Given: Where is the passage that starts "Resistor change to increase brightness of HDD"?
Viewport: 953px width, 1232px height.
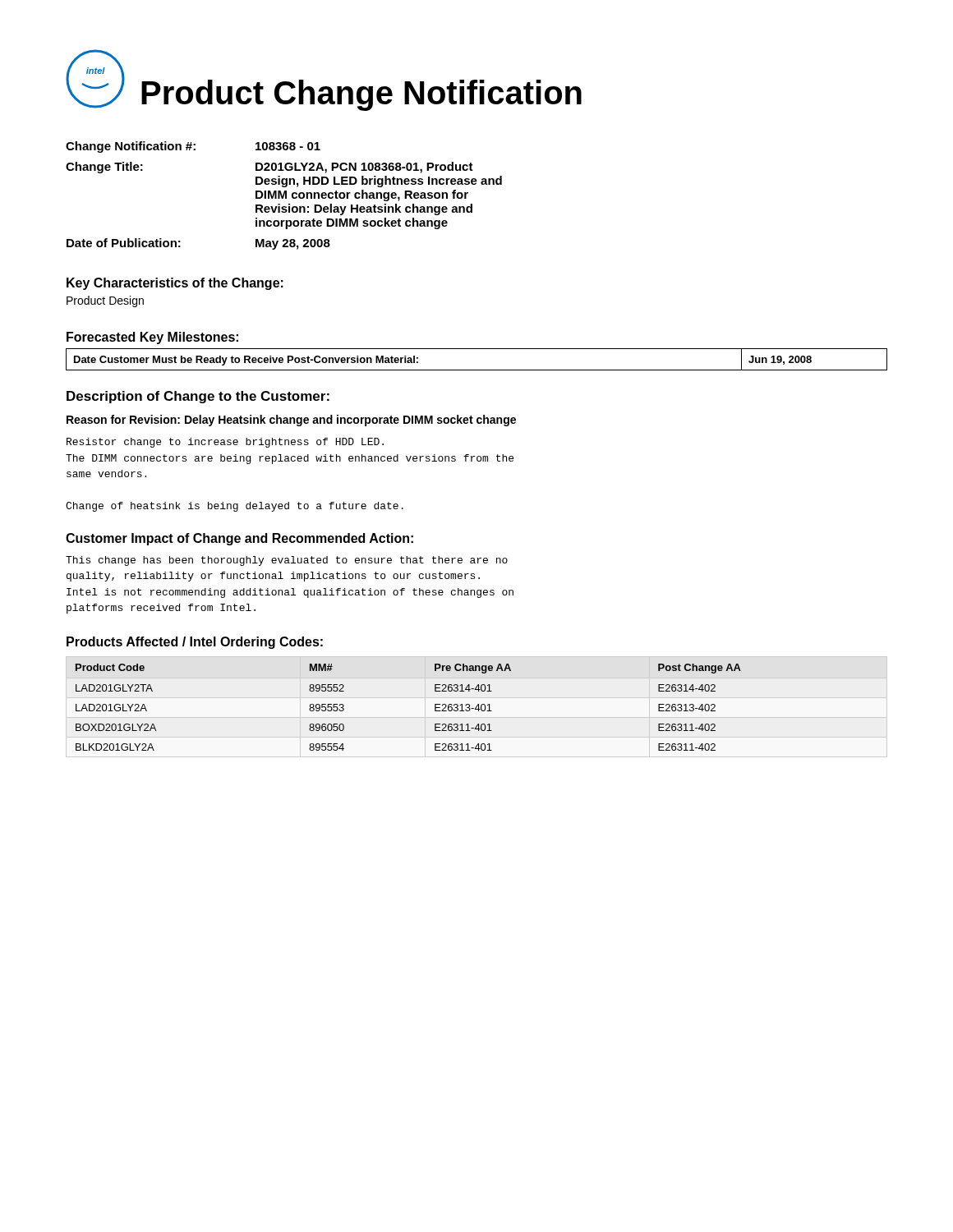Looking at the screenshot, I should coord(225,443).
